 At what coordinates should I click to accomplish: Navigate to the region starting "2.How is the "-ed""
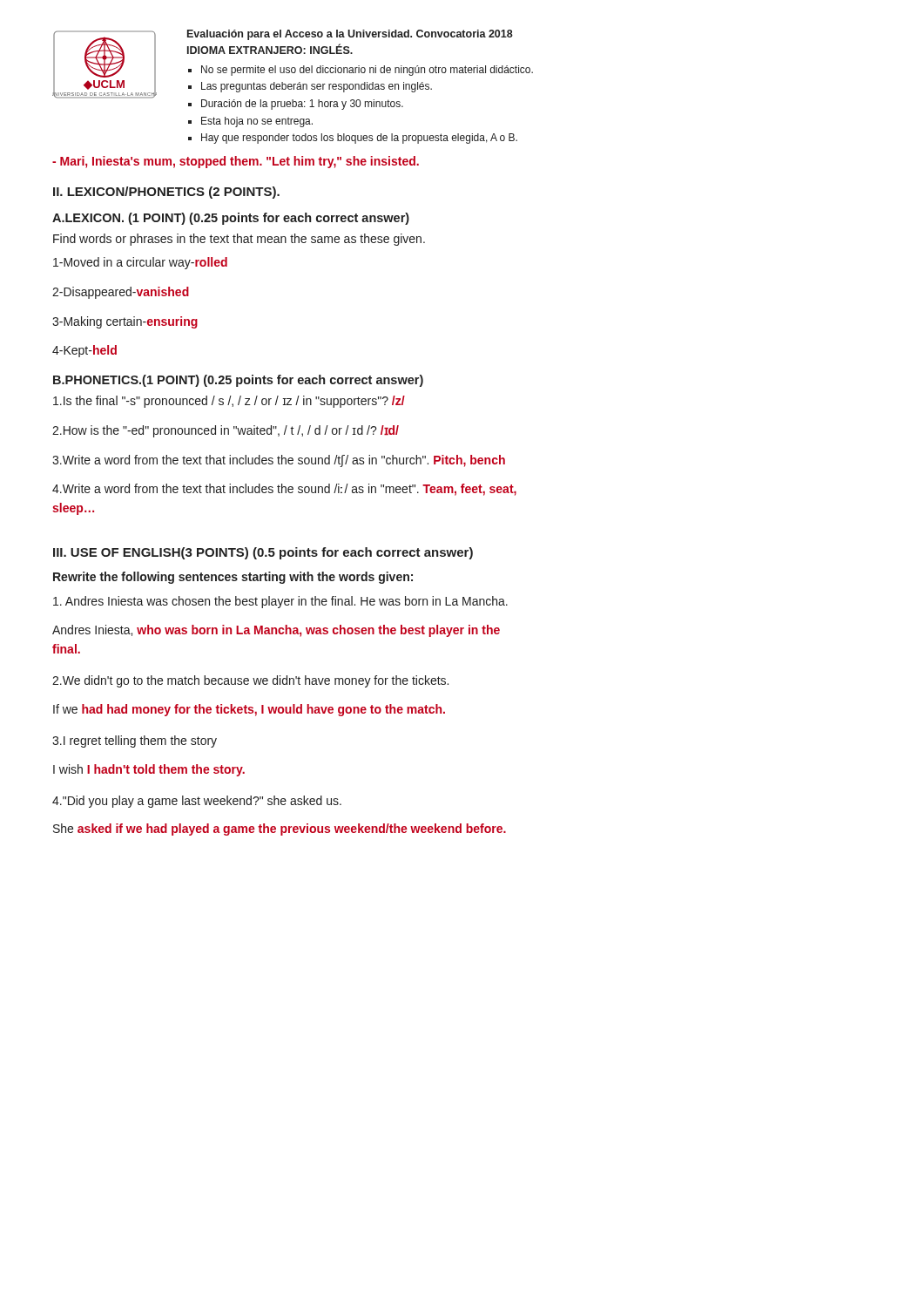226,430
